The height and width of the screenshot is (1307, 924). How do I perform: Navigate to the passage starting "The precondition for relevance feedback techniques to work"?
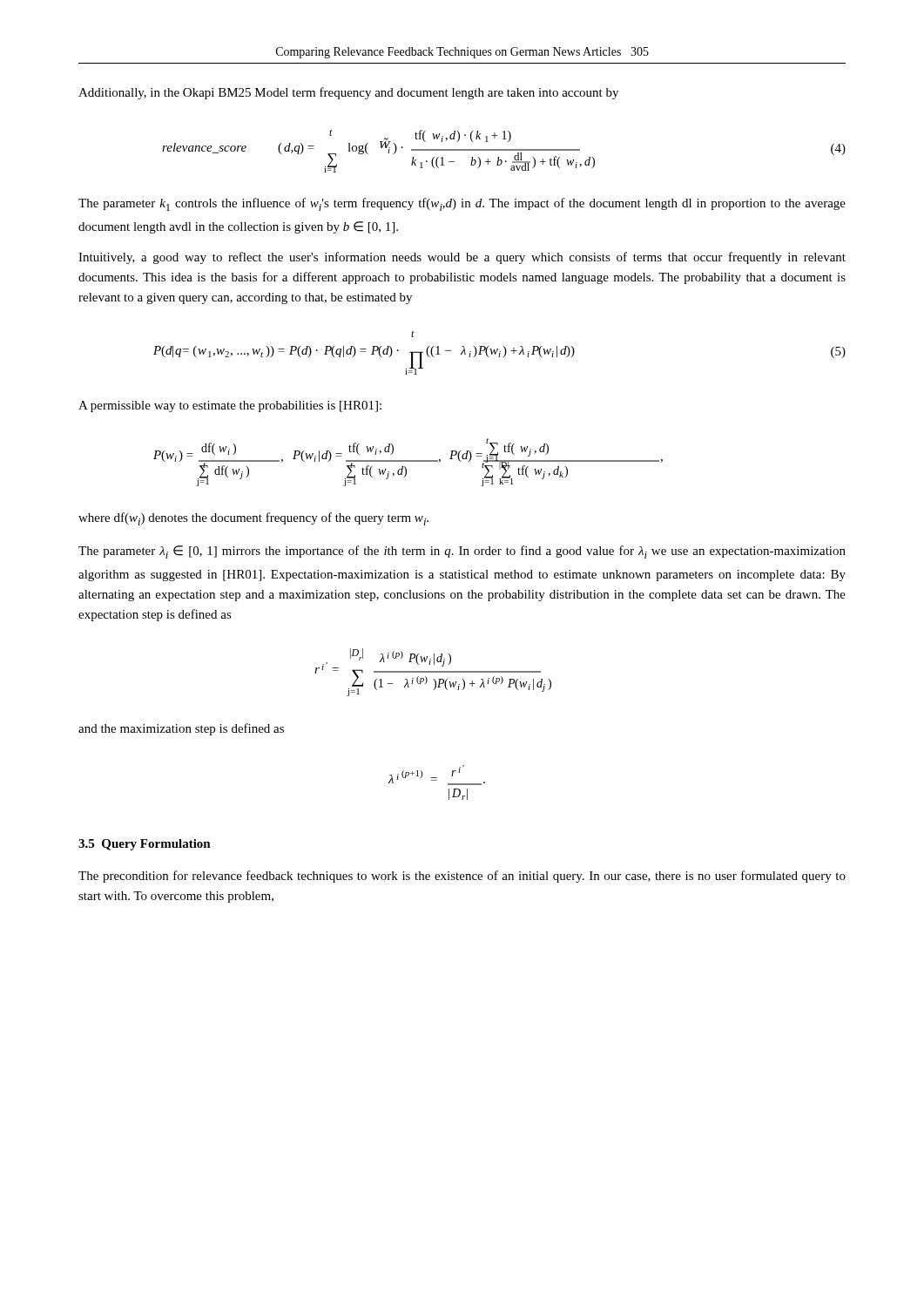point(462,886)
